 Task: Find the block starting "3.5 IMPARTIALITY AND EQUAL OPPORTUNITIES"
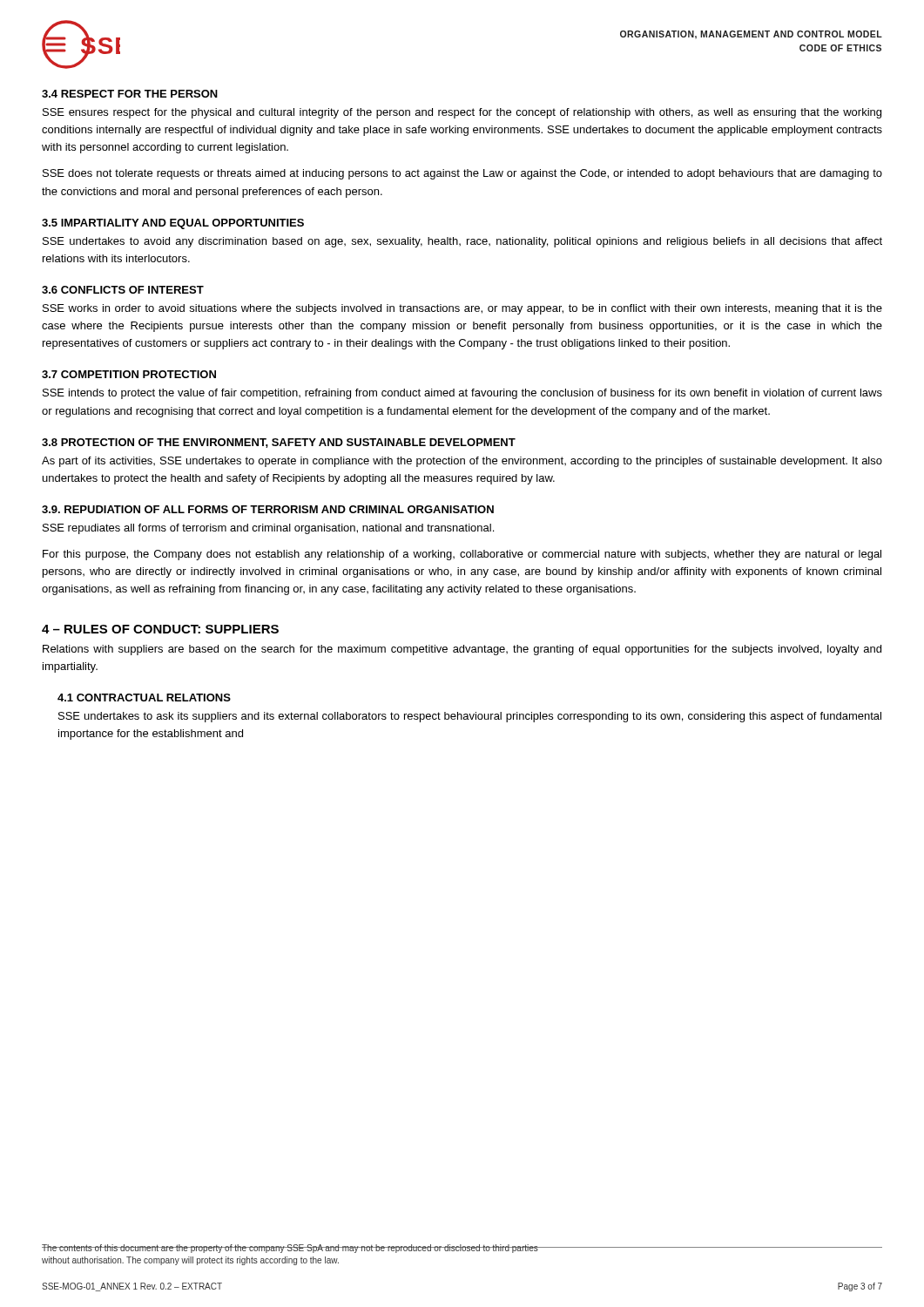[173, 222]
